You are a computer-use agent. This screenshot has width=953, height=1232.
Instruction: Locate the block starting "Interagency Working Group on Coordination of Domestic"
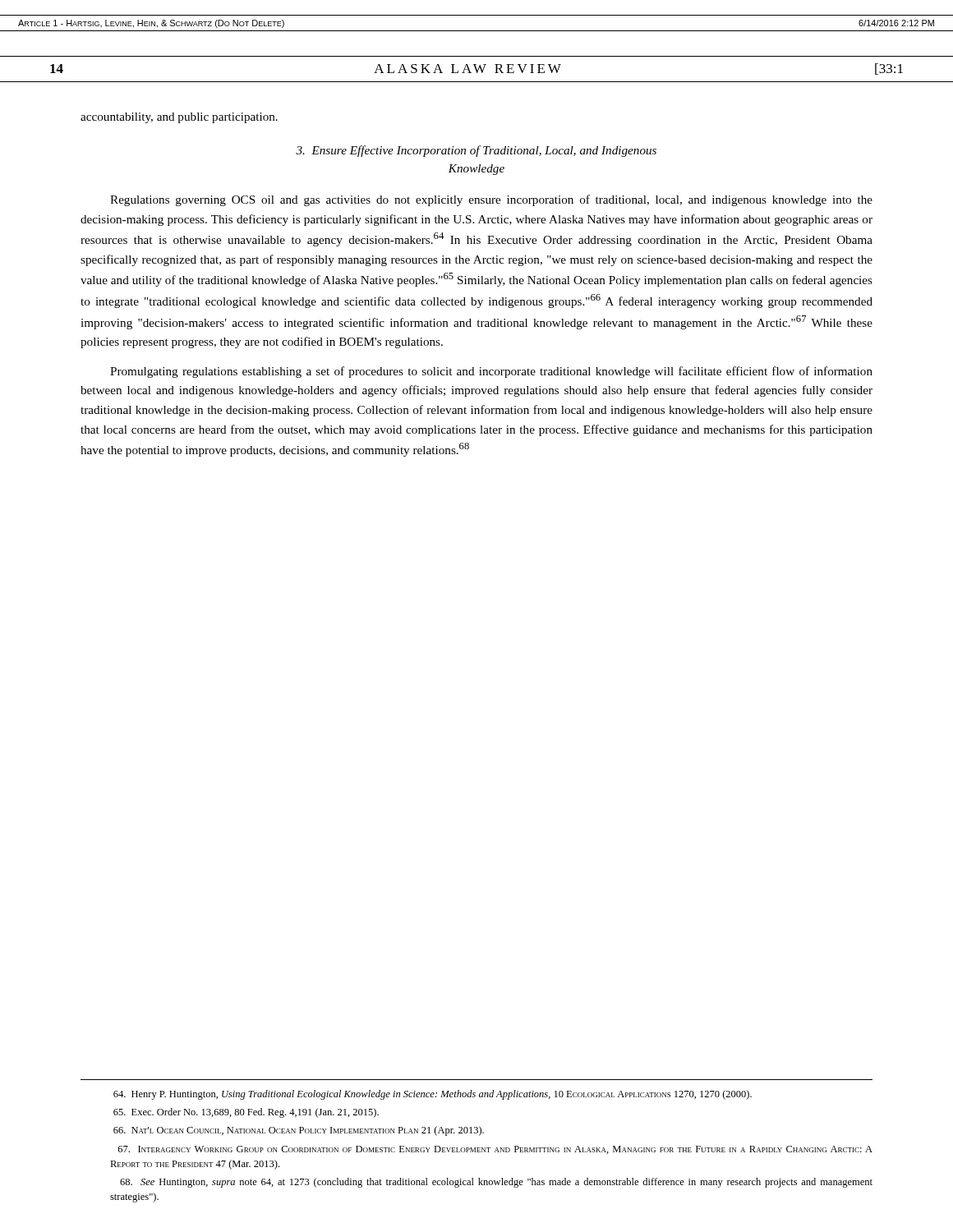point(486,1156)
